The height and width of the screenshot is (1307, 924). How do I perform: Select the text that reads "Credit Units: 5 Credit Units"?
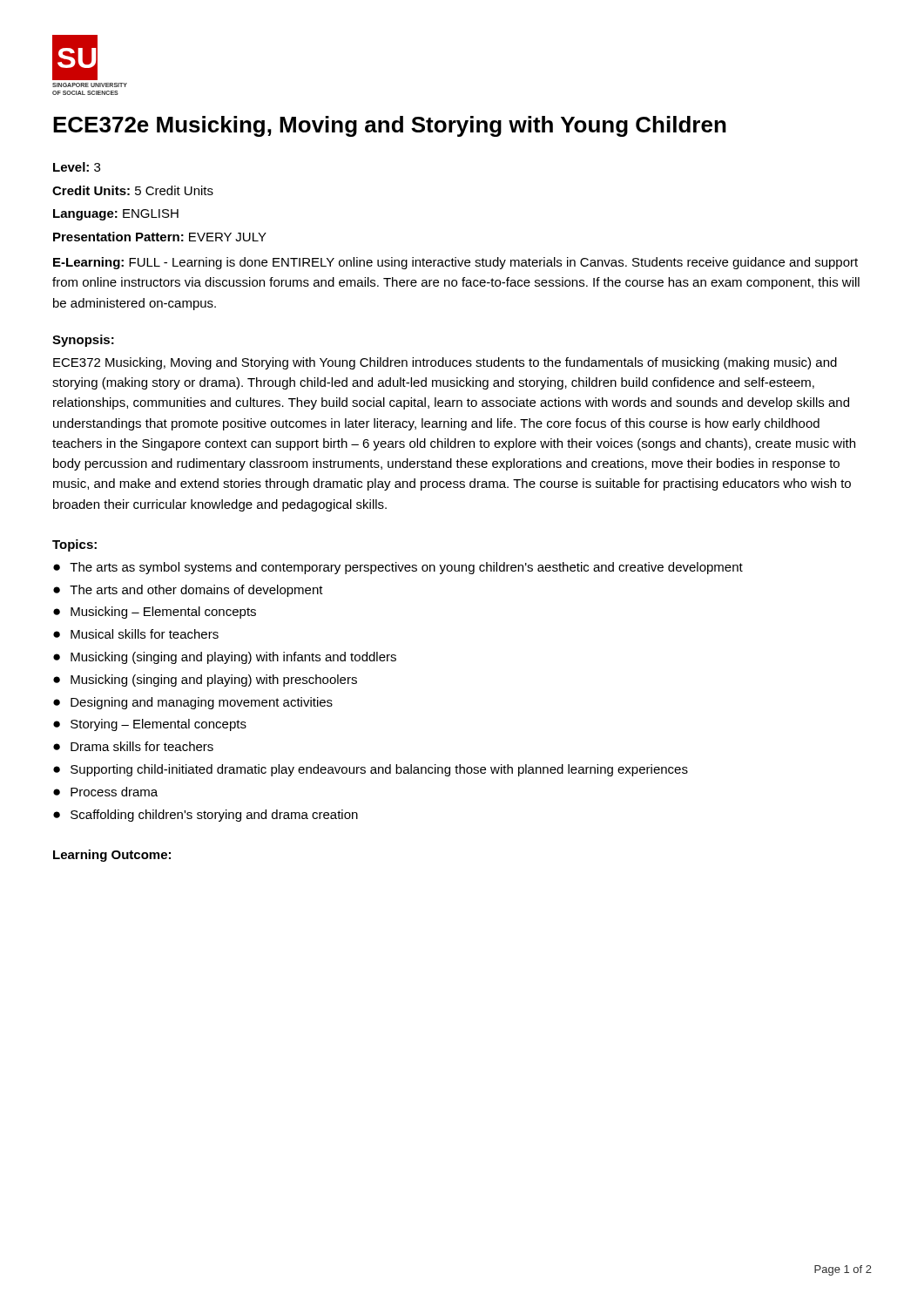pos(133,190)
